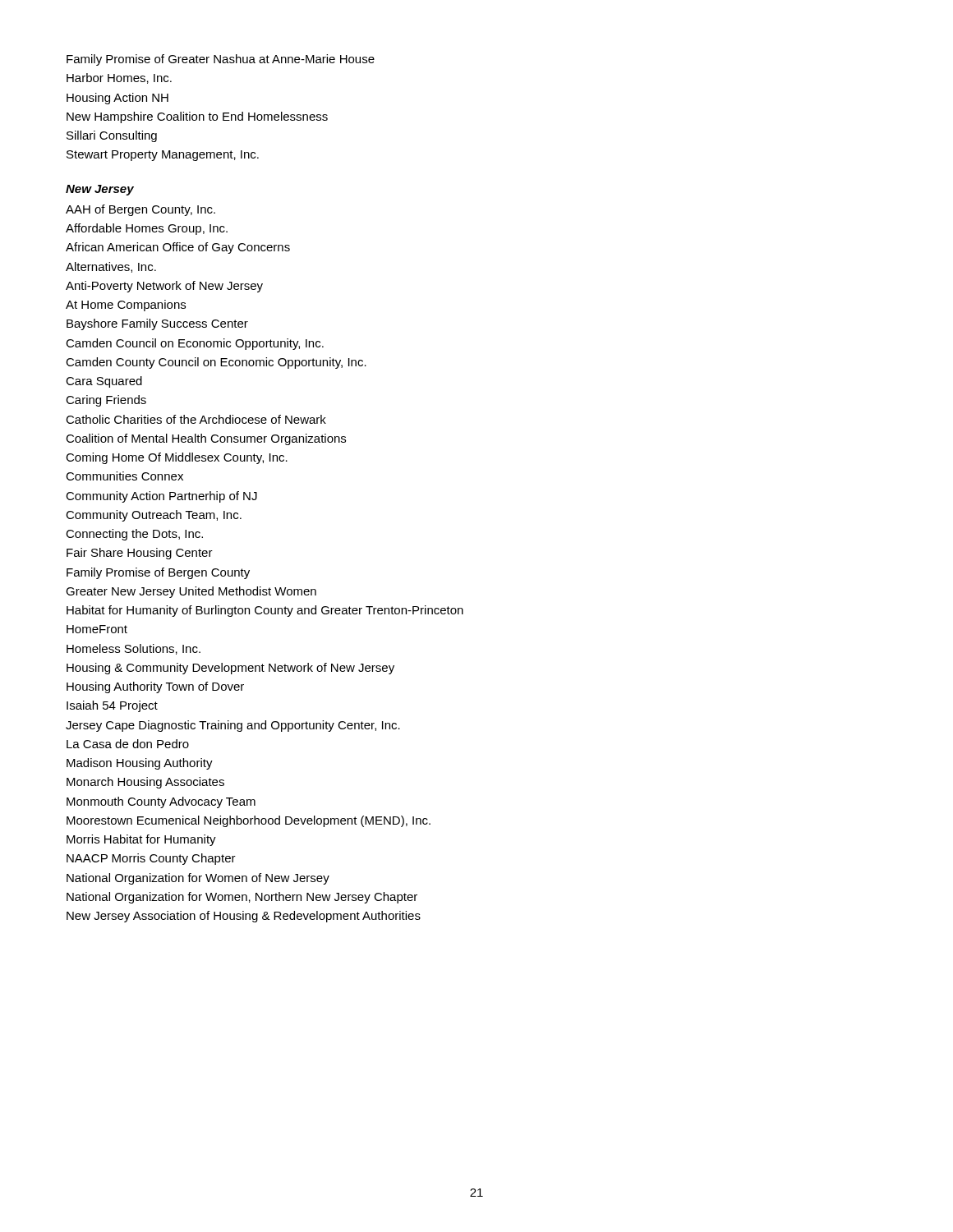Locate the list item that says "Community Action Partnerhip"
953x1232 pixels.
tap(162, 495)
